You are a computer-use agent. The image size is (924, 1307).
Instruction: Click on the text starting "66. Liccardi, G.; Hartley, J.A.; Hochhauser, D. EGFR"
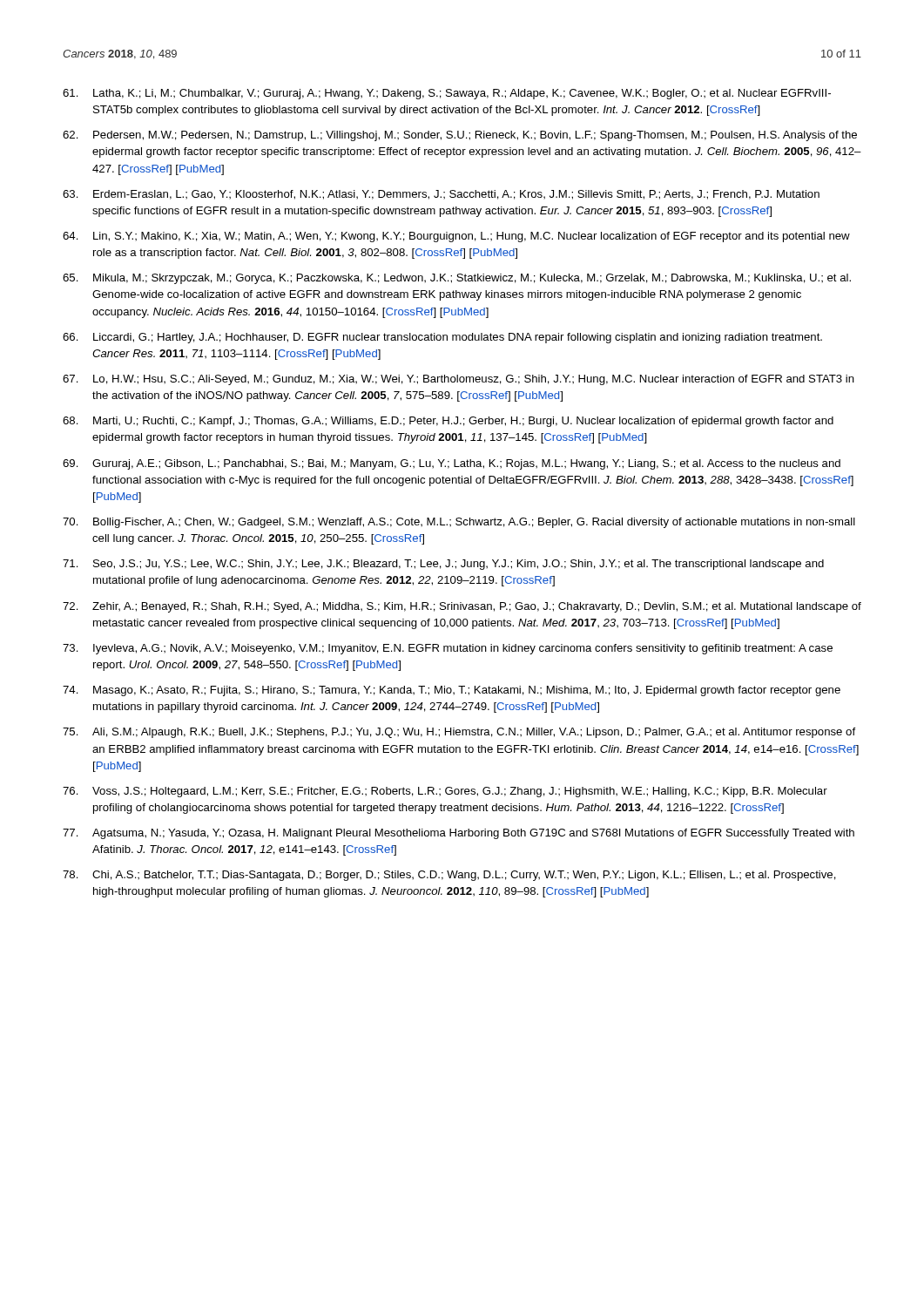(462, 345)
